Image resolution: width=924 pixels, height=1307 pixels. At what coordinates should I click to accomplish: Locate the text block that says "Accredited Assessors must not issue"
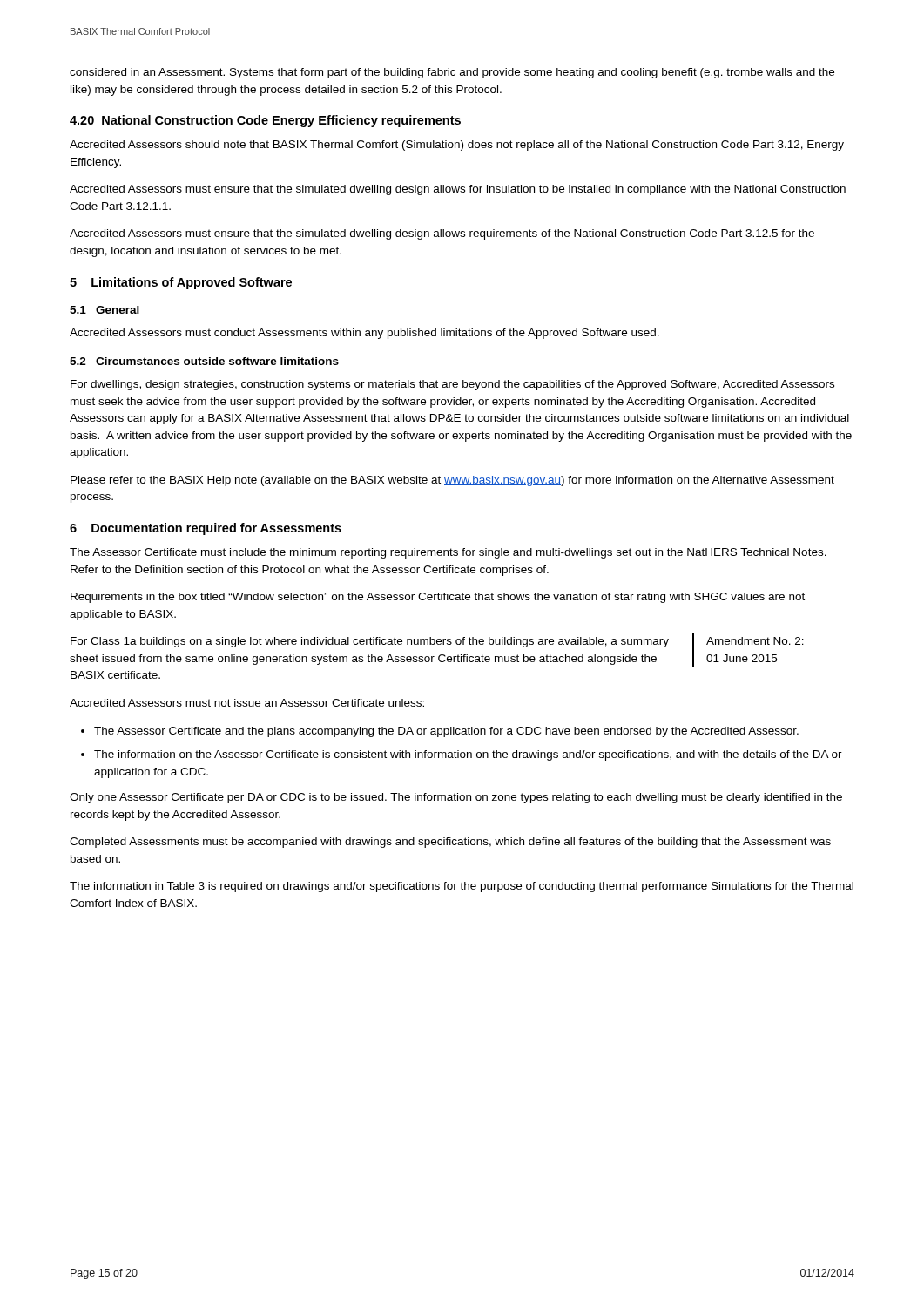[x=247, y=703]
